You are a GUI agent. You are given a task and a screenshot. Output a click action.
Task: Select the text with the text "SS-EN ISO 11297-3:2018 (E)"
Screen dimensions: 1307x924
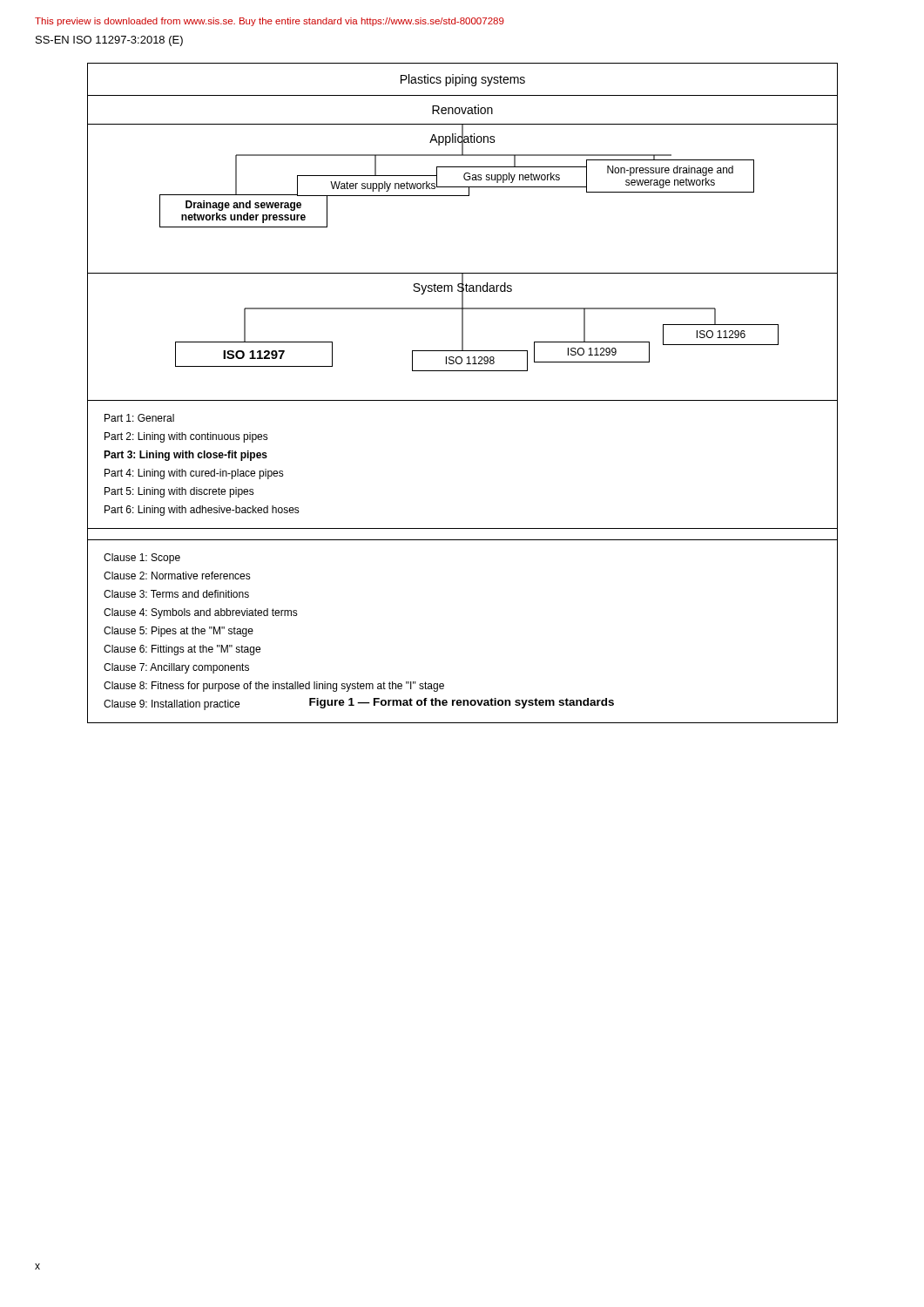(x=109, y=40)
